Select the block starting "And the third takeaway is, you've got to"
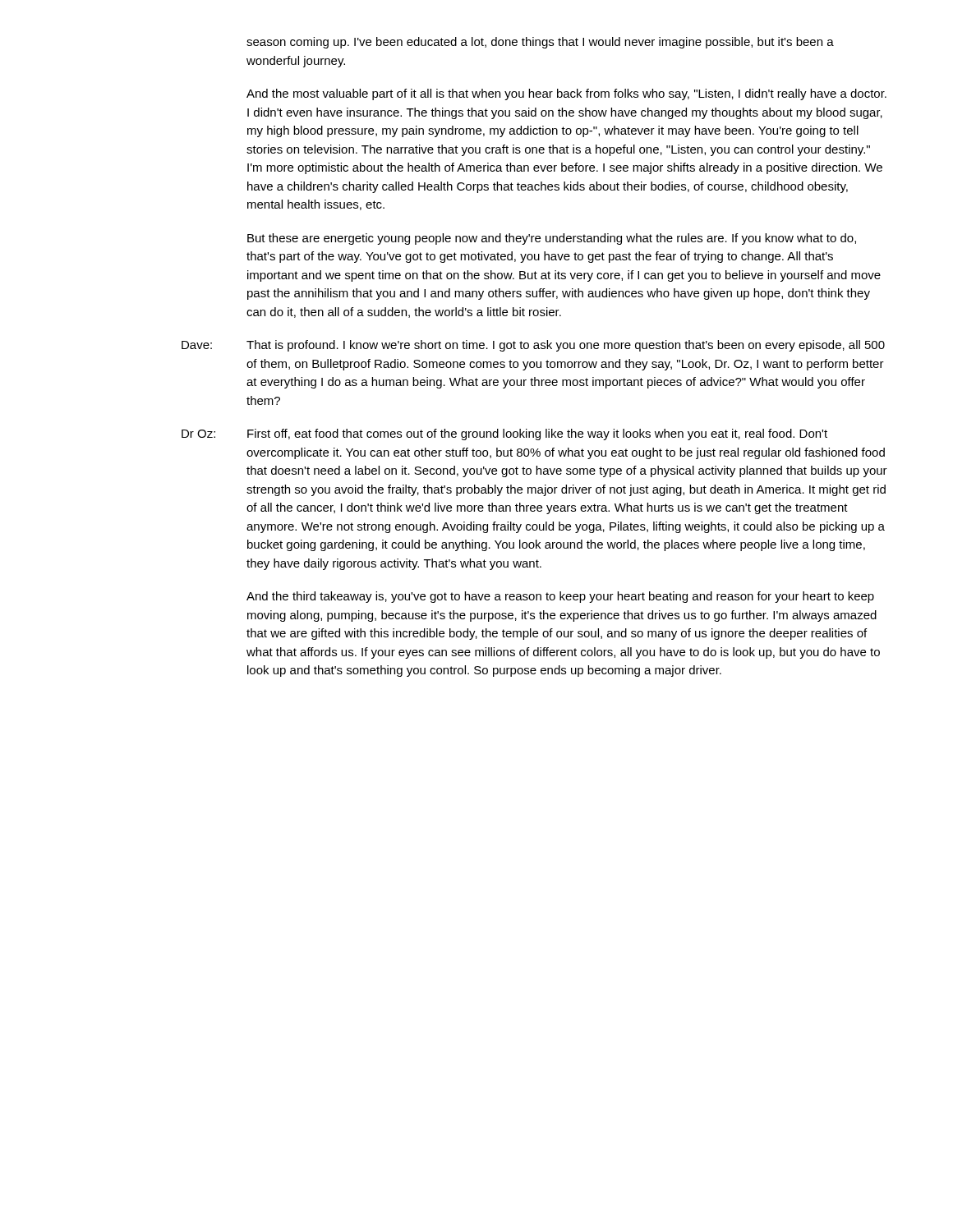 pyautogui.click(x=563, y=633)
